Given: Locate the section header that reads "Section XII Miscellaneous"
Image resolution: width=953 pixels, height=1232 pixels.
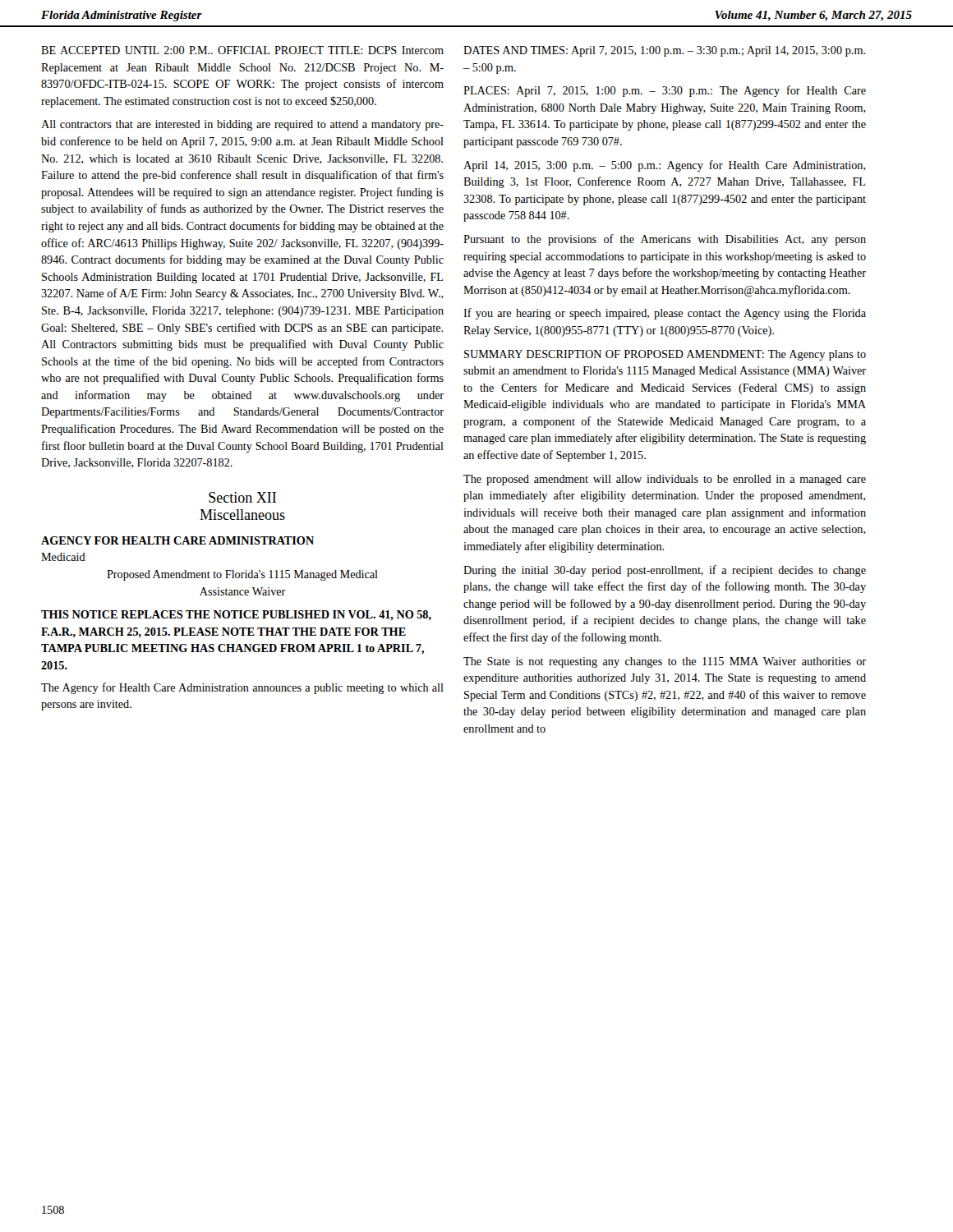Looking at the screenshot, I should 242,507.
